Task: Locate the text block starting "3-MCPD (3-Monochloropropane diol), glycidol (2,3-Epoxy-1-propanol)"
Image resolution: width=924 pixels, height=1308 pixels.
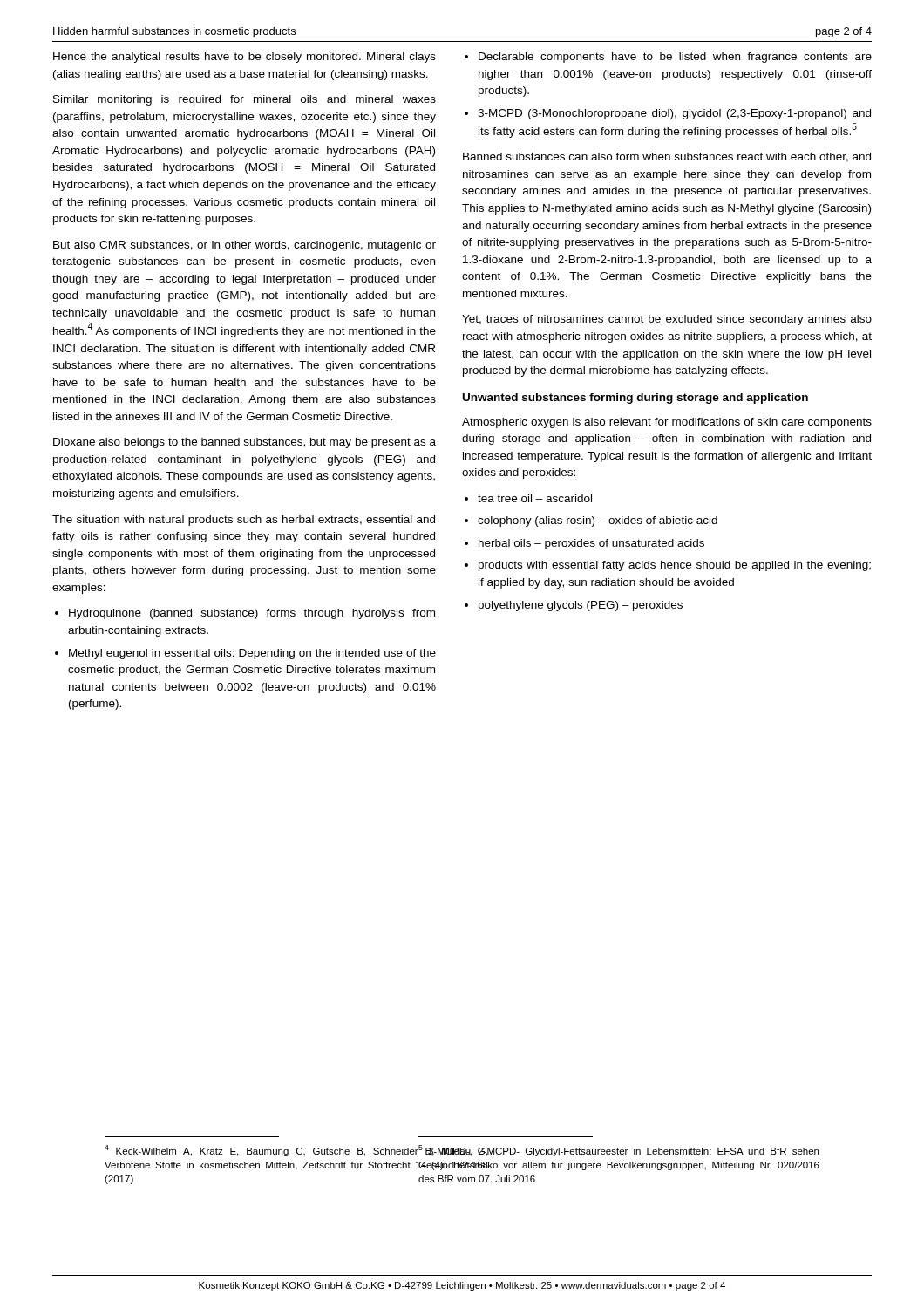Action: [x=675, y=122]
